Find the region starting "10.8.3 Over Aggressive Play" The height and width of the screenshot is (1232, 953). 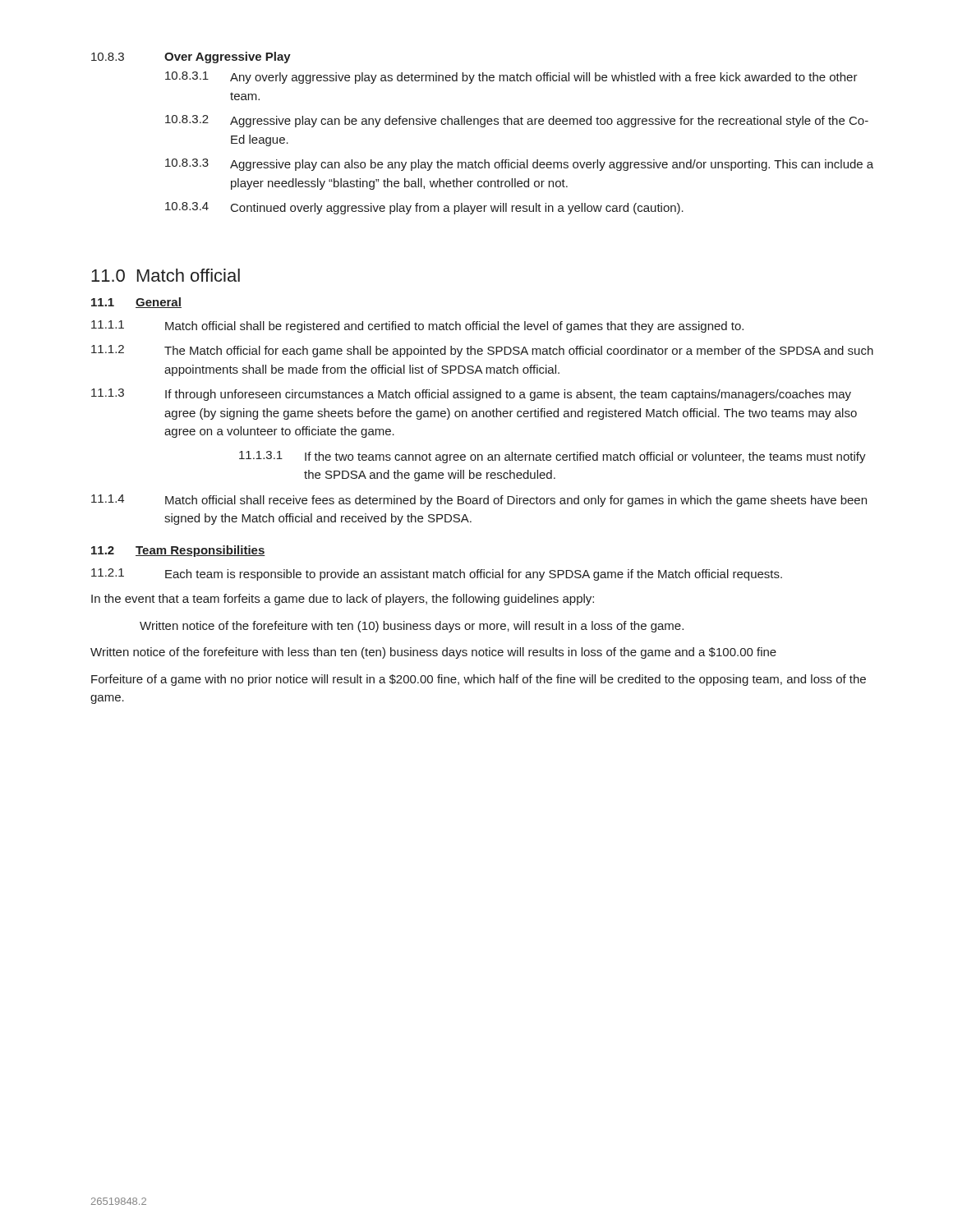(191, 57)
